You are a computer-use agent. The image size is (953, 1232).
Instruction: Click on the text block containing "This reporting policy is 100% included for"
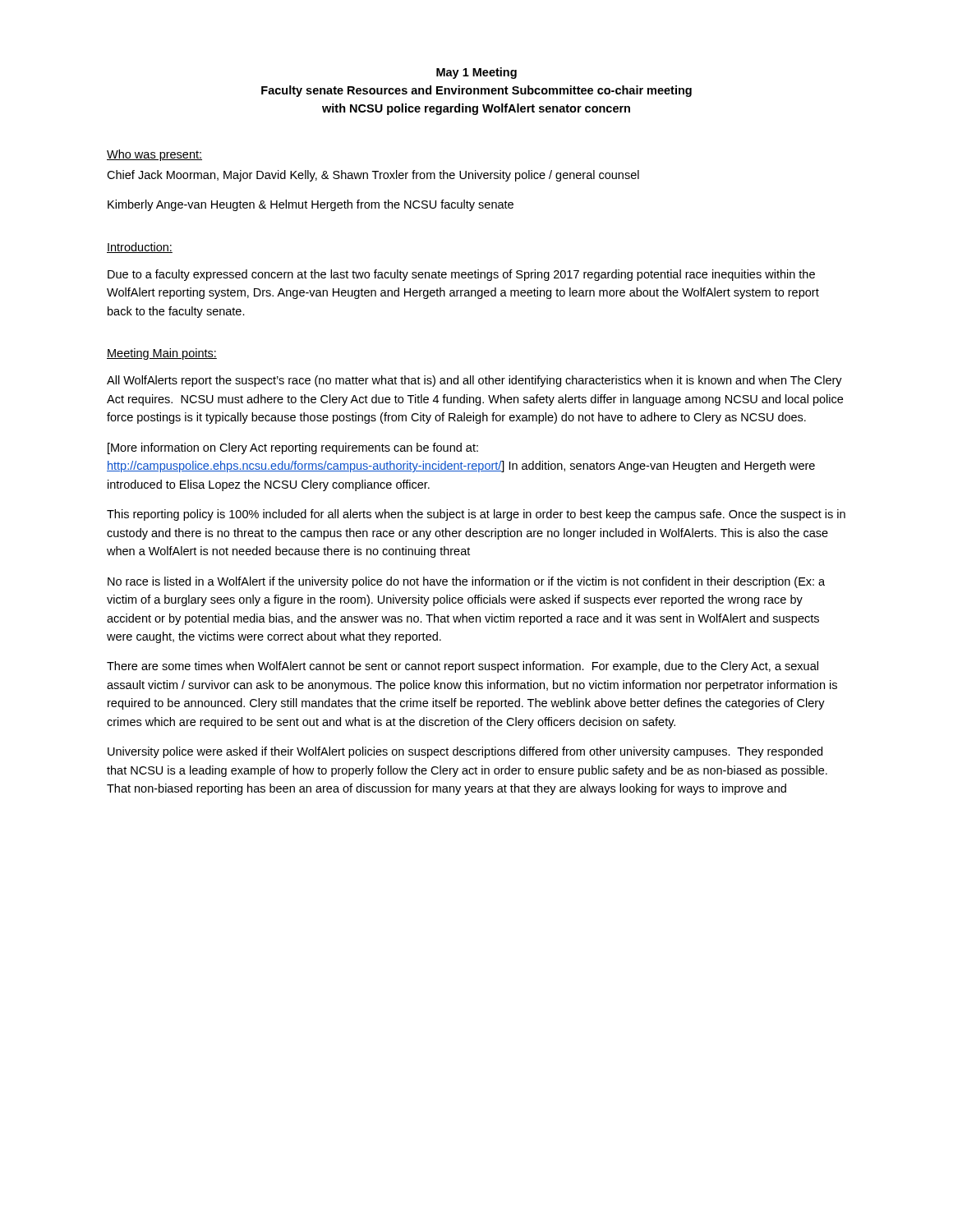tap(476, 533)
